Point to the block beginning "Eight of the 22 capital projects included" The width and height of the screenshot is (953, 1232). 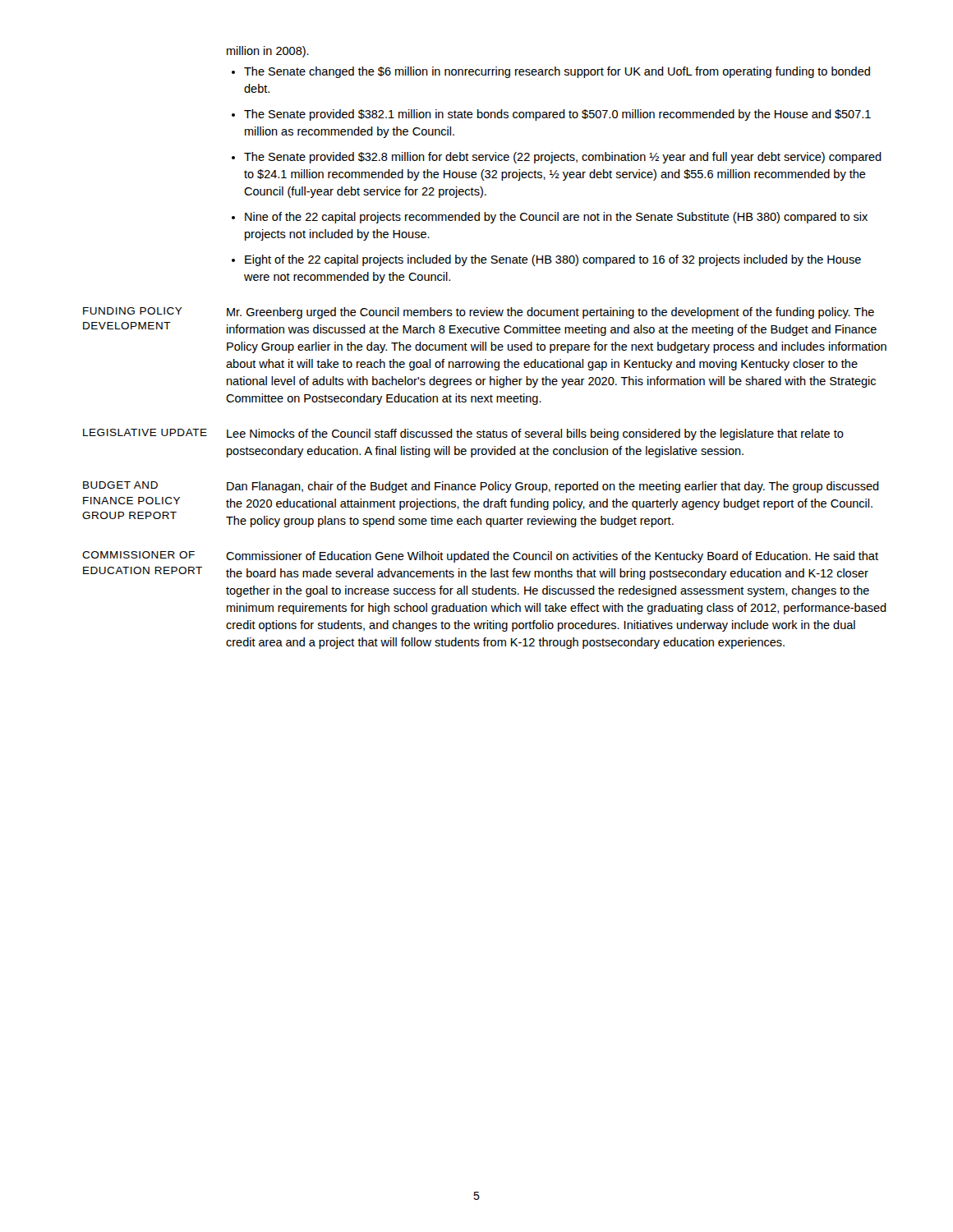pos(553,268)
